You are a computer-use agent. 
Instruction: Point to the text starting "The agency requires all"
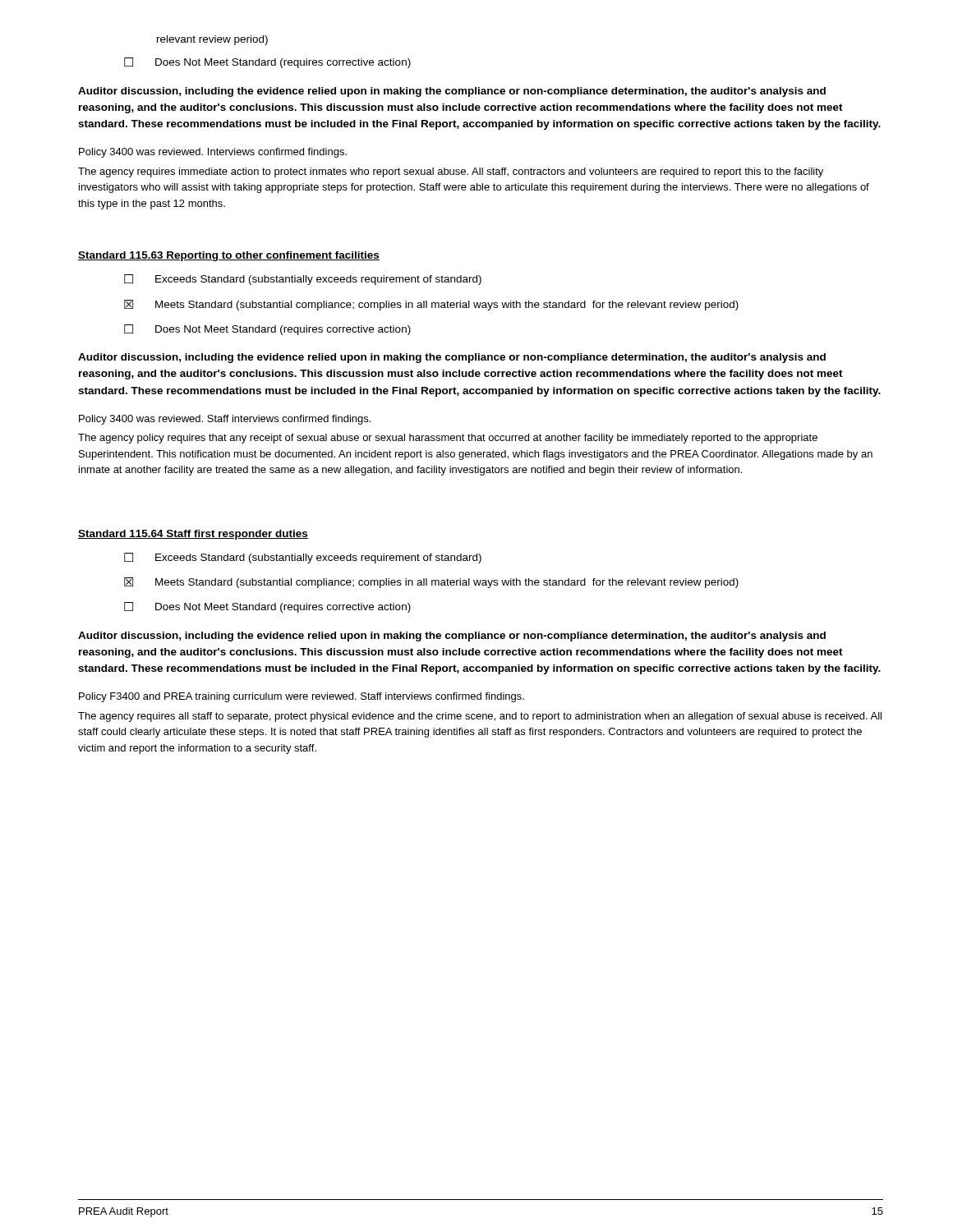pos(480,732)
